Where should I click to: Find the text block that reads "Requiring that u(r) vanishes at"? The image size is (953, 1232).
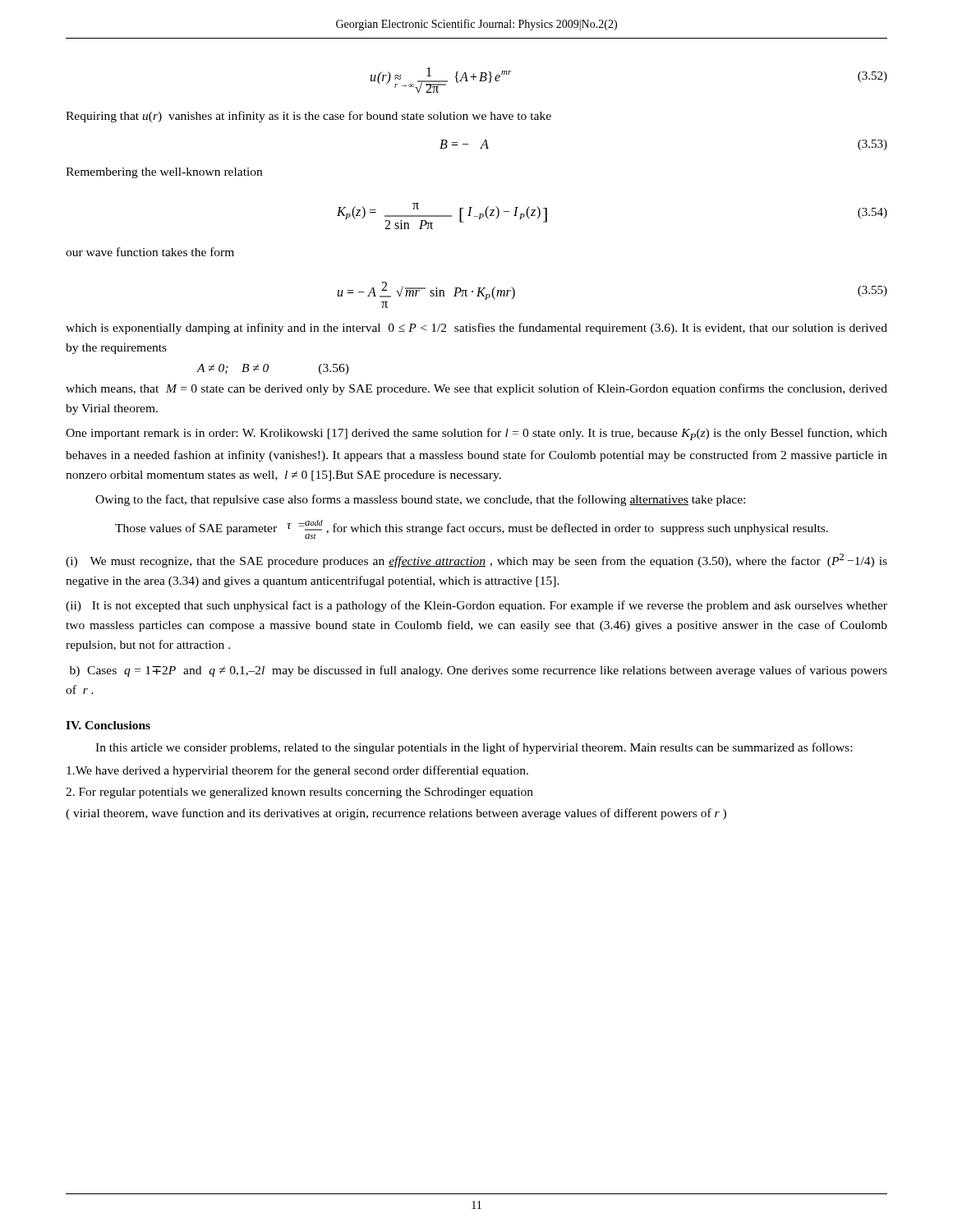309,115
